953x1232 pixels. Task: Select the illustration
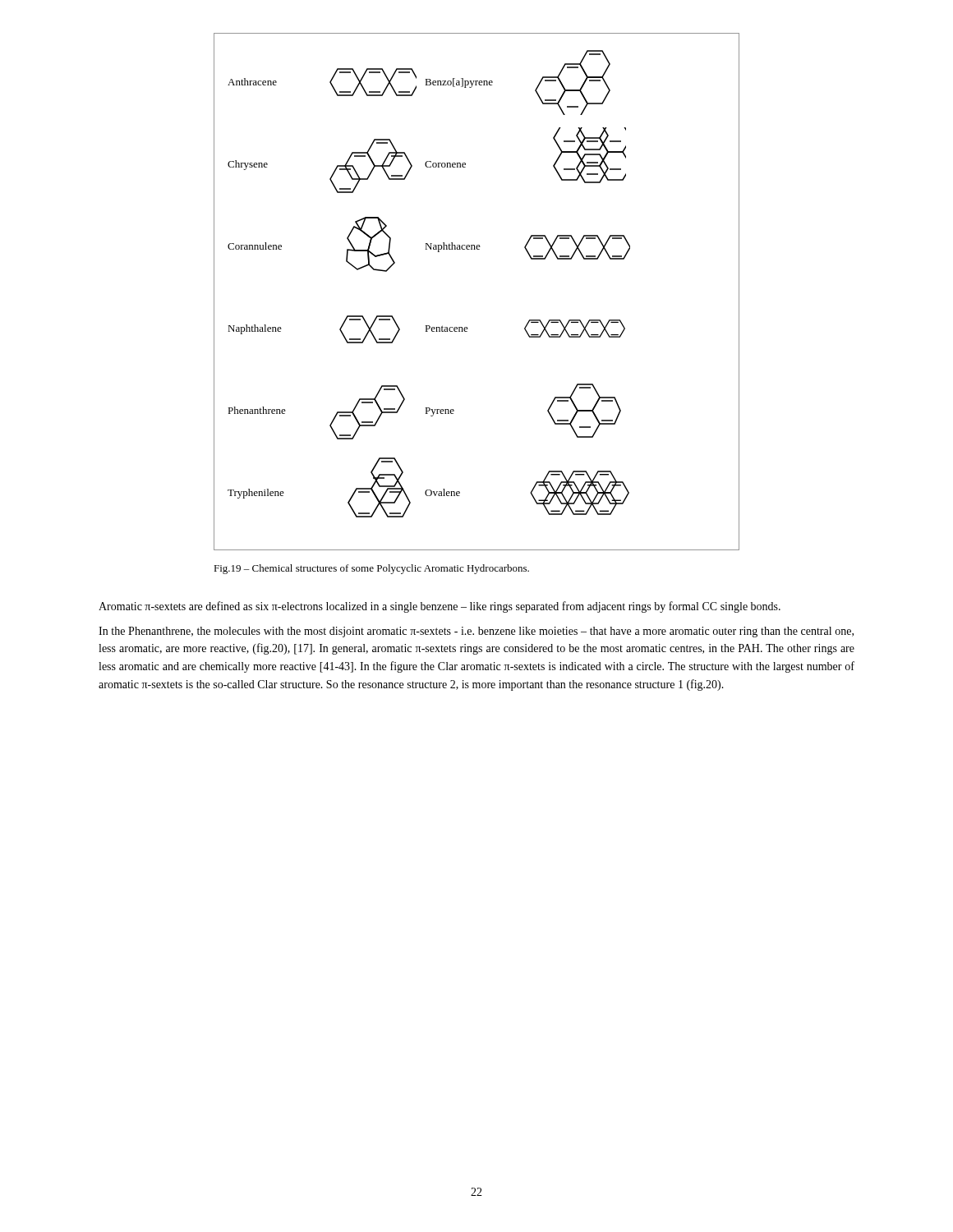click(x=476, y=292)
